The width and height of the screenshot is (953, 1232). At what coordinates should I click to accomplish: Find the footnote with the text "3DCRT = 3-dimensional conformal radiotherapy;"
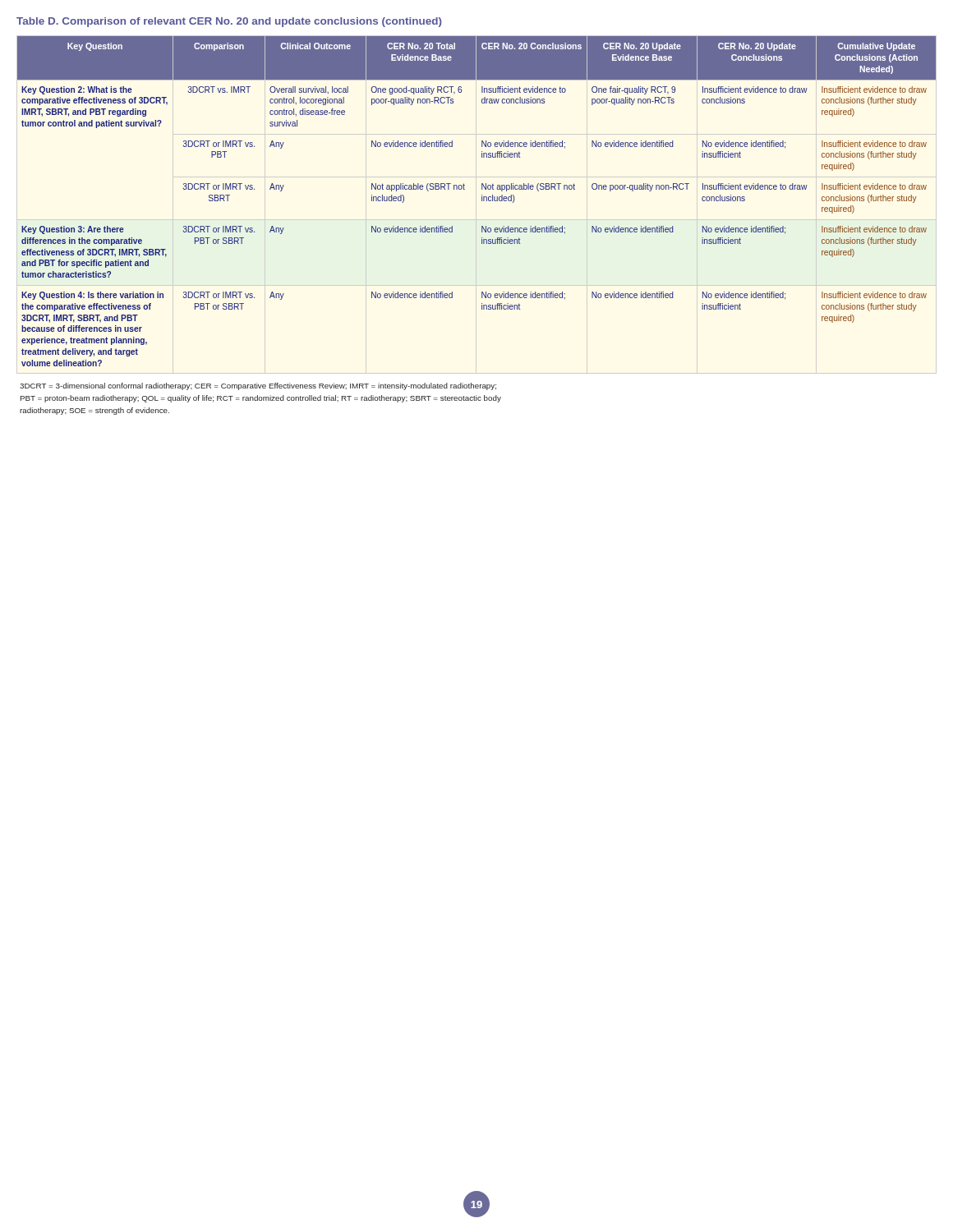260,398
